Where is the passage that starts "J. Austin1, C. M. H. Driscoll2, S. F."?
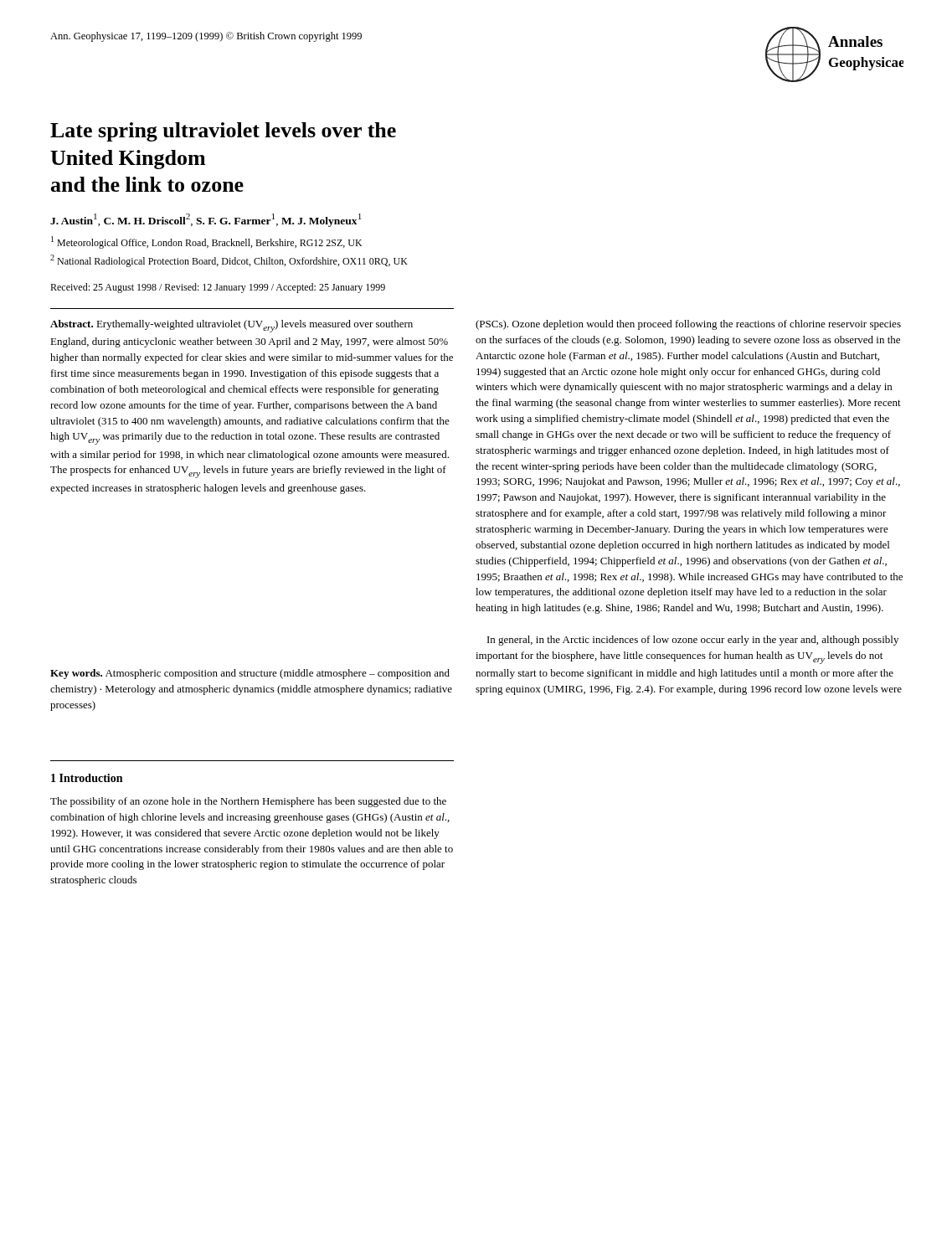Image resolution: width=952 pixels, height=1256 pixels. (x=206, y=219)
